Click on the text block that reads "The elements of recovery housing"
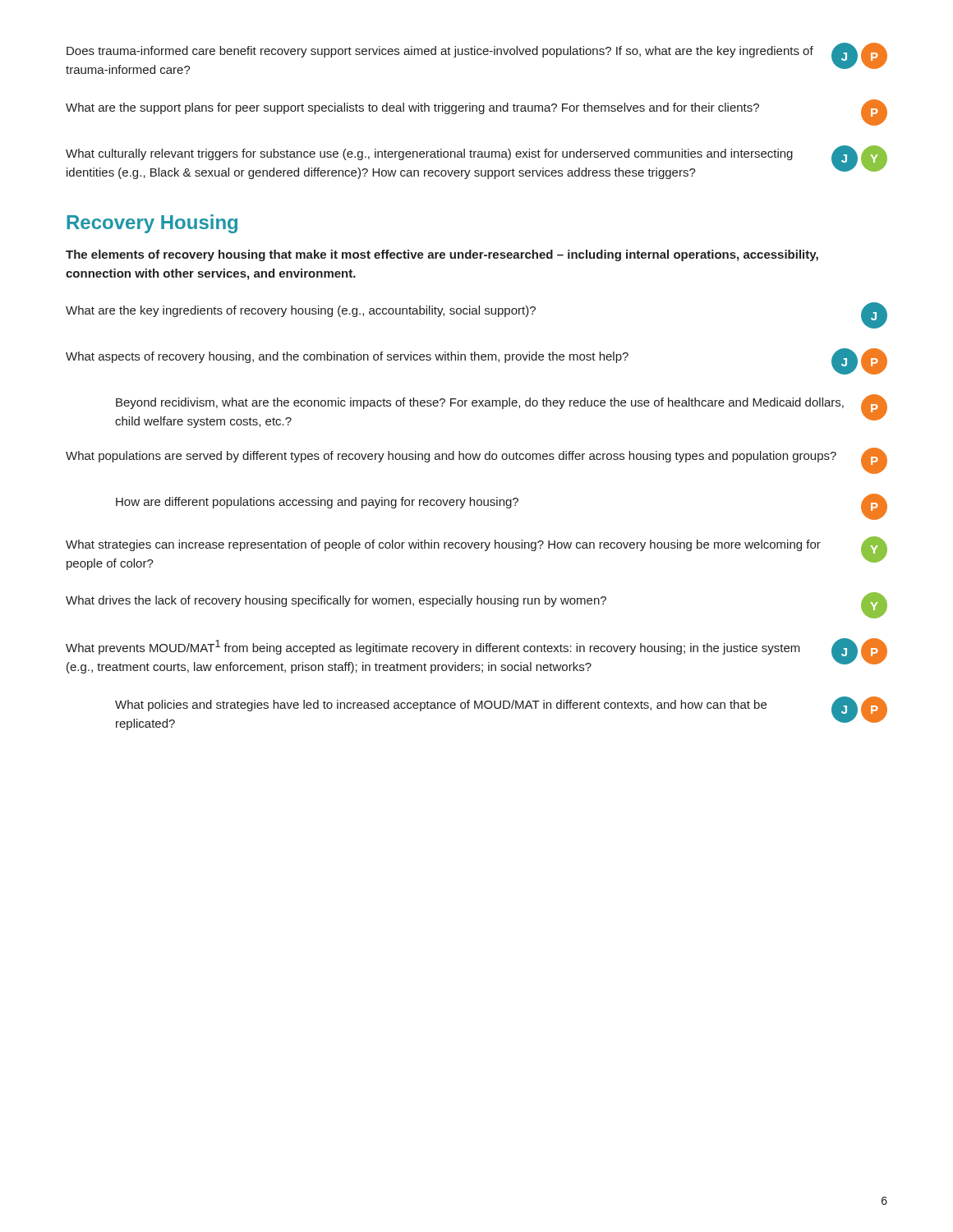953x1232 pixels. [x=442, y=263]
